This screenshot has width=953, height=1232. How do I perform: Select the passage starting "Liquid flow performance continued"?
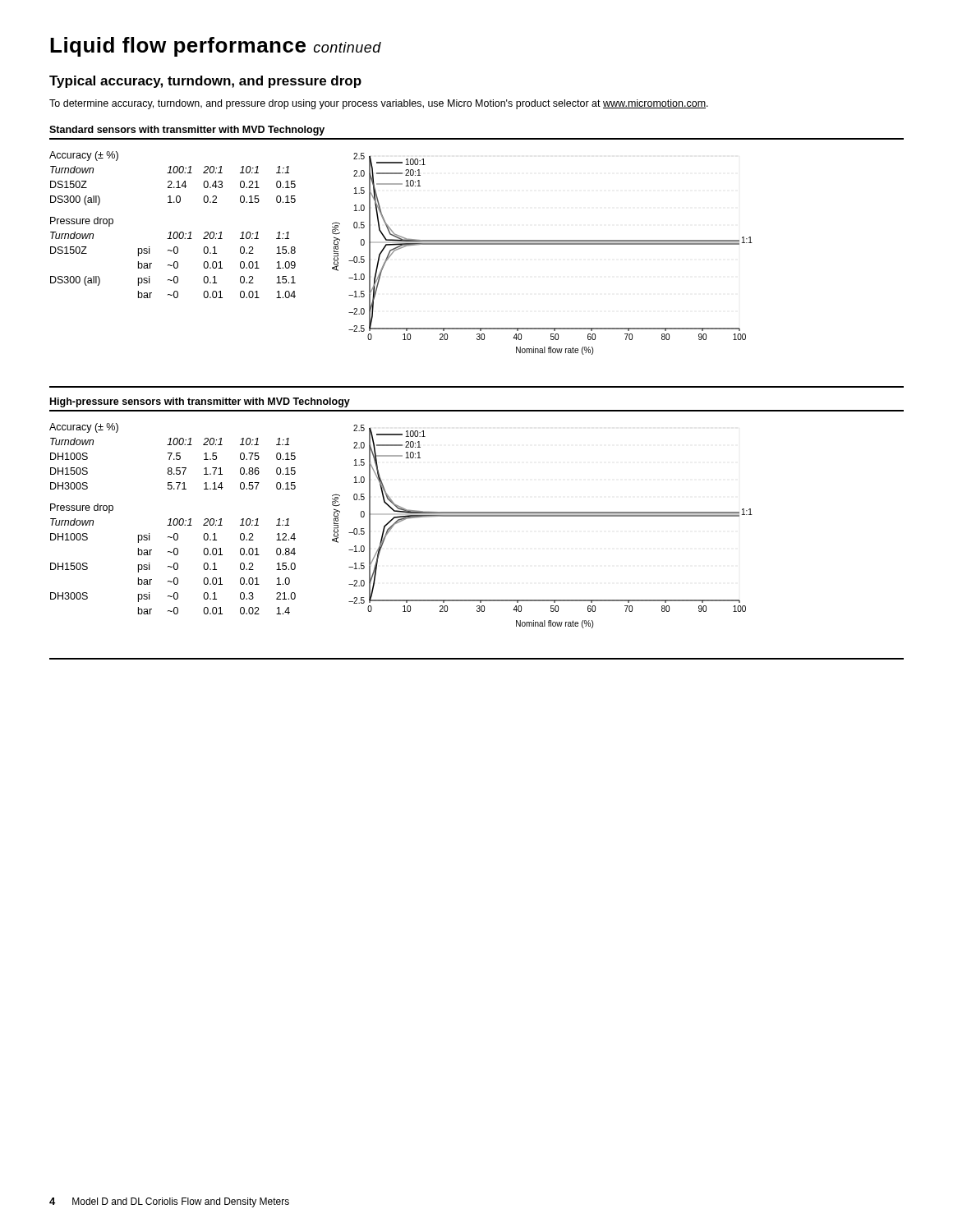point(216,47)
